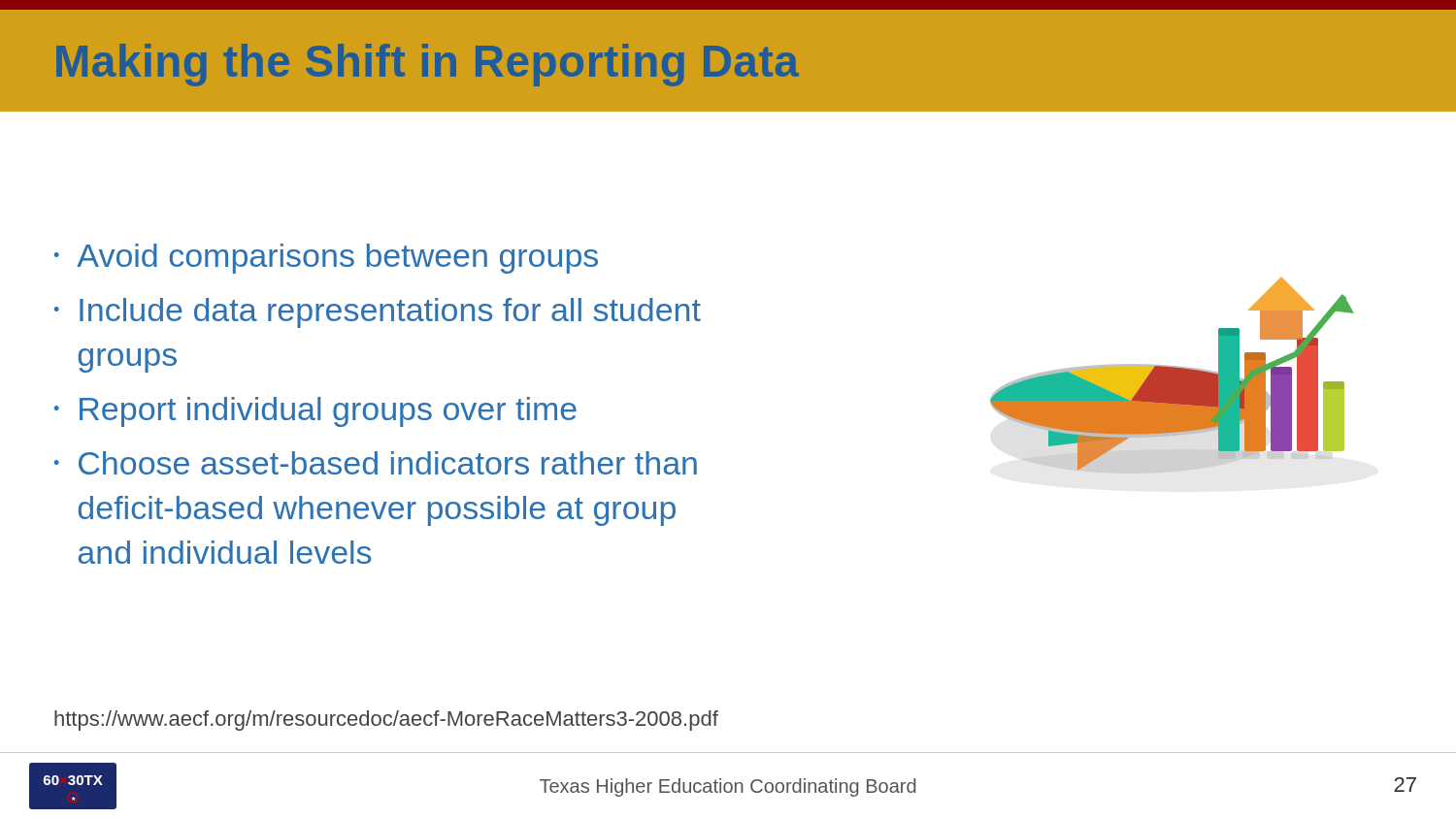Locate the title that reads "Making the Shift"
This screenshot has width=1456, height=819.
point(426,61)
